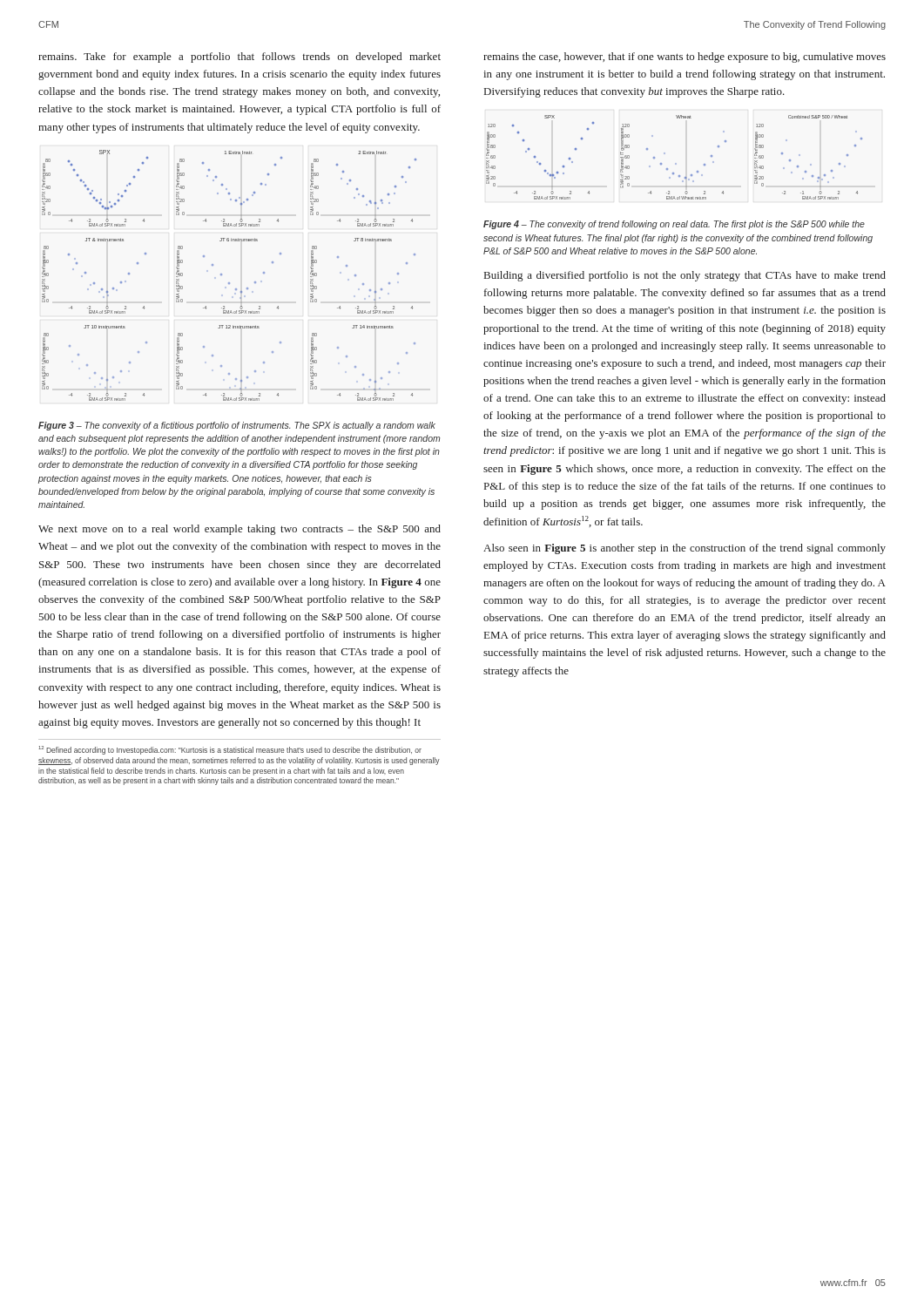Viewport: 924px width, 1307px height.
Task: Navigate to the block starting "Figure 4 –"
Action: [678, 238]
